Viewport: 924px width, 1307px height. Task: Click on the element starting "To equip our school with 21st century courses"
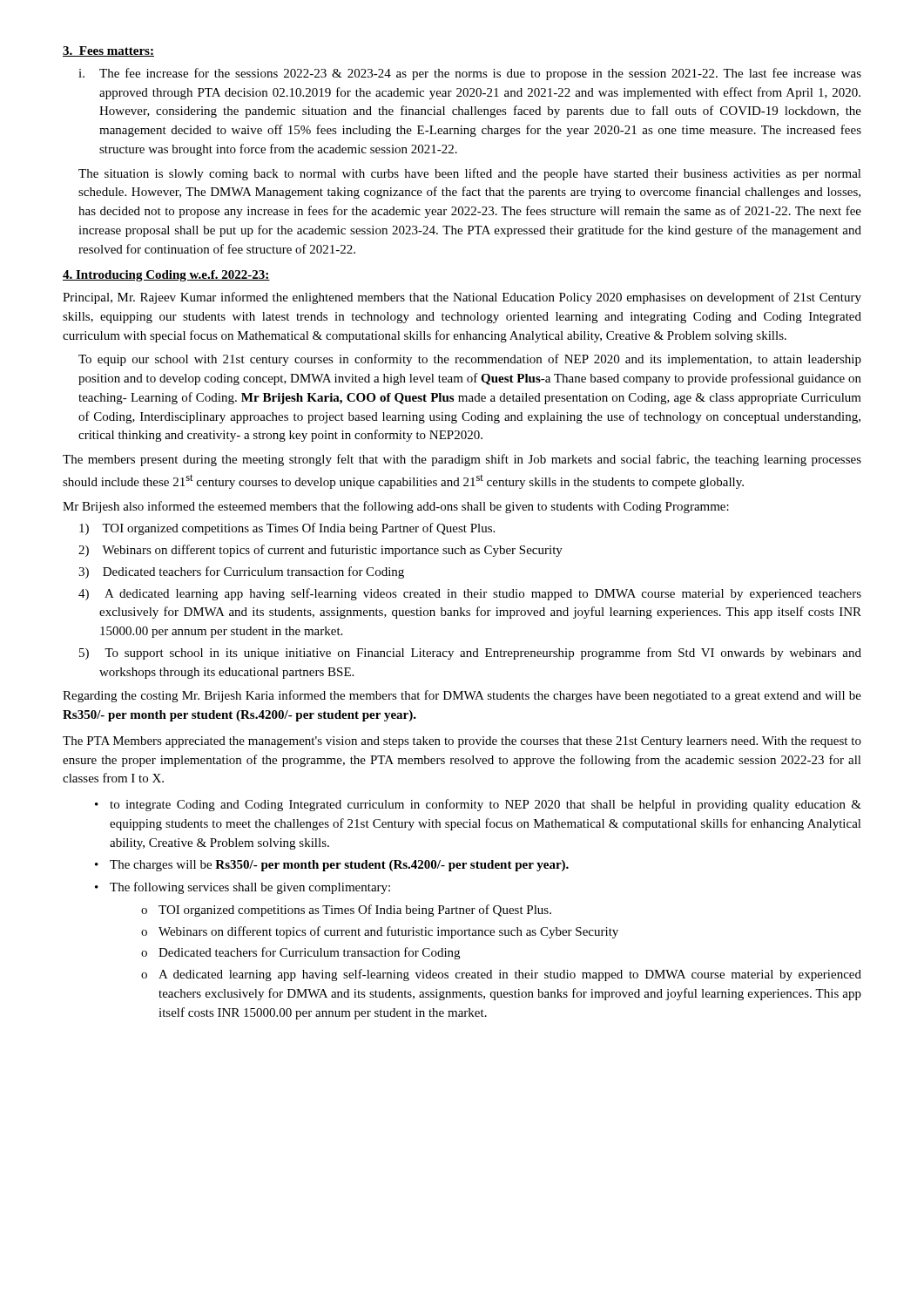[470, 397]
